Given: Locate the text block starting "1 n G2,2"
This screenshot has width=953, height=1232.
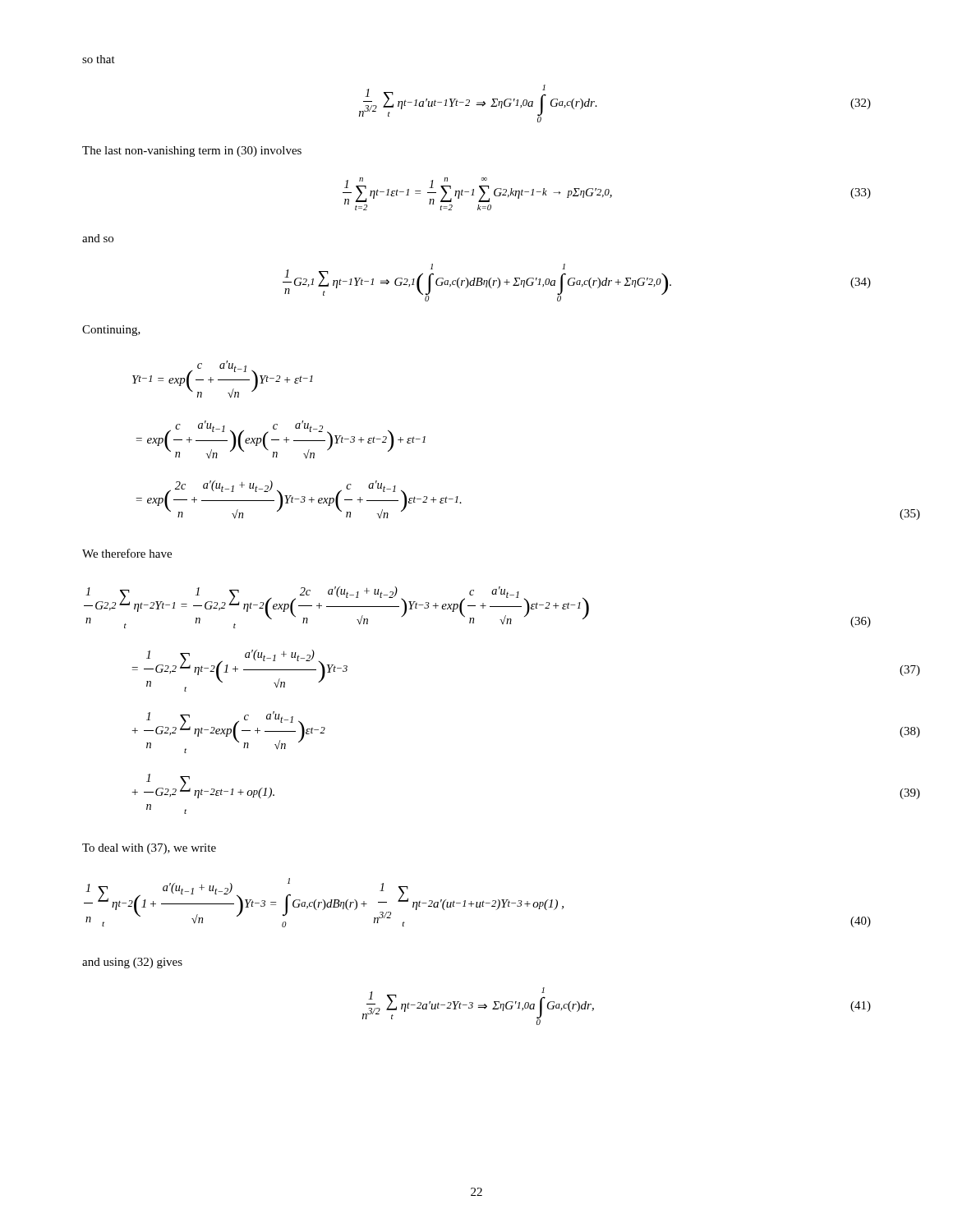Looking at the screenshot, I should coord(476,606).
